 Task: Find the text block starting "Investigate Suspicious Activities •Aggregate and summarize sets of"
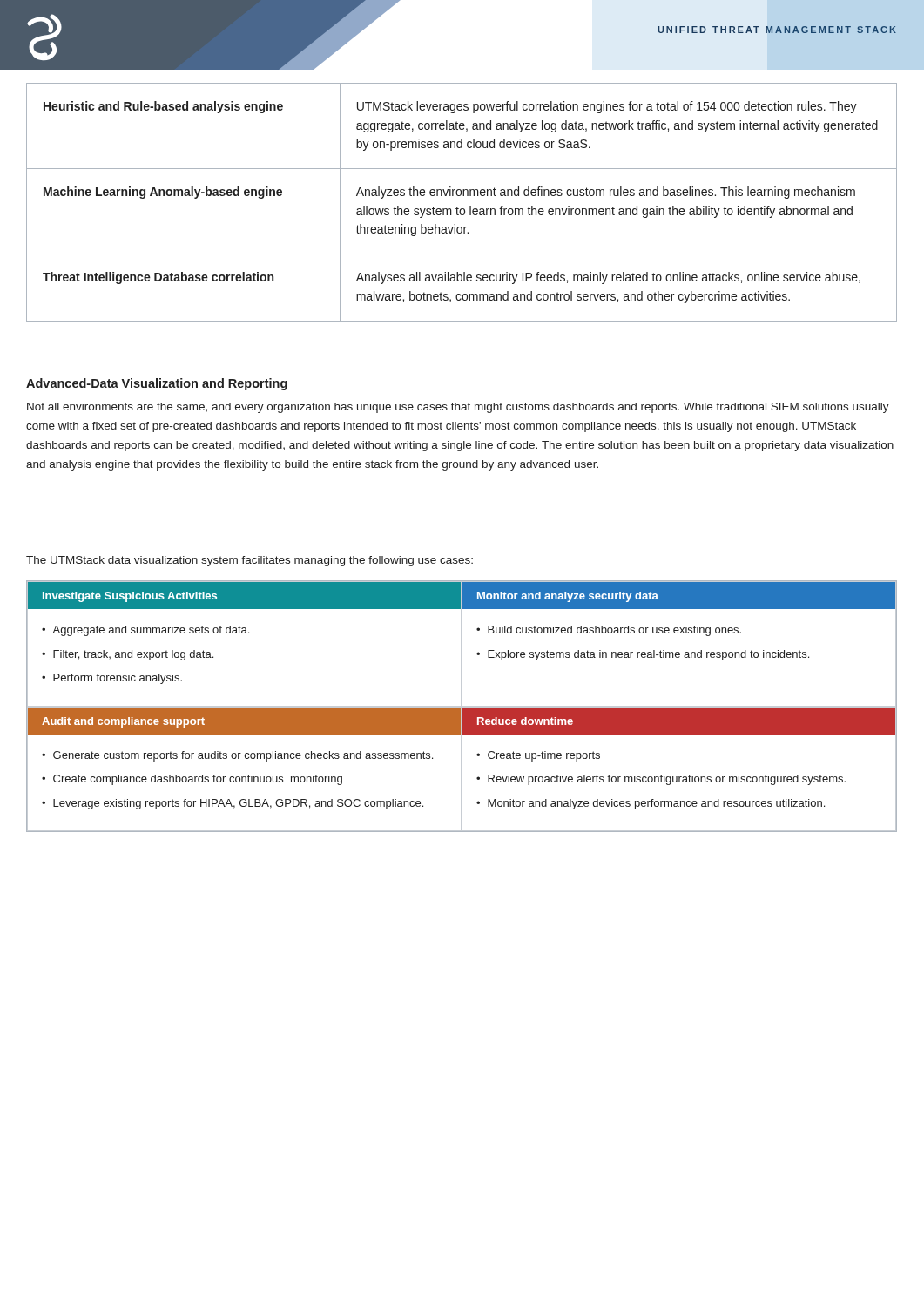244,644
